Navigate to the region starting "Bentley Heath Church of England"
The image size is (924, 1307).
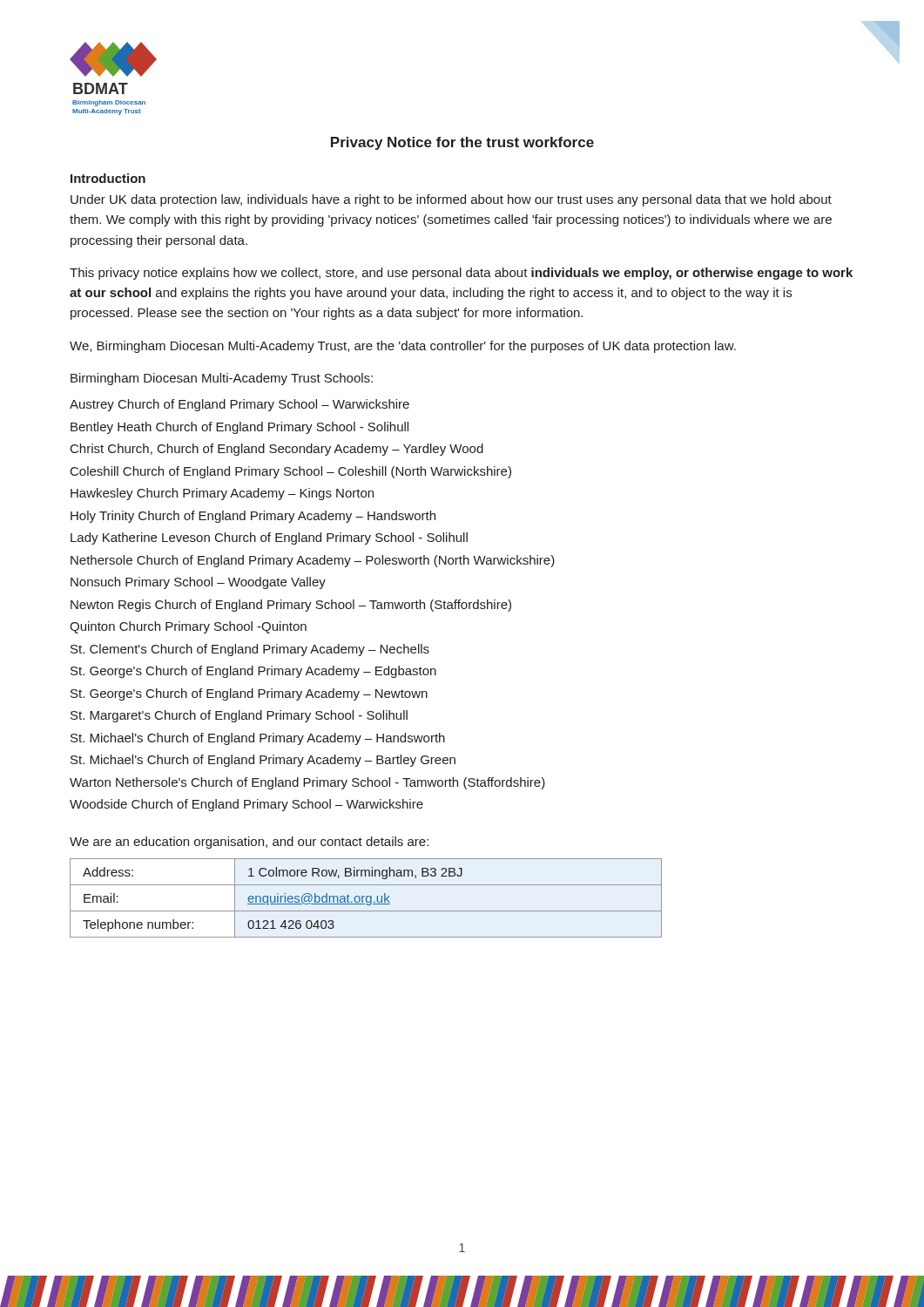pyautogui.click(x=240, y=426)
